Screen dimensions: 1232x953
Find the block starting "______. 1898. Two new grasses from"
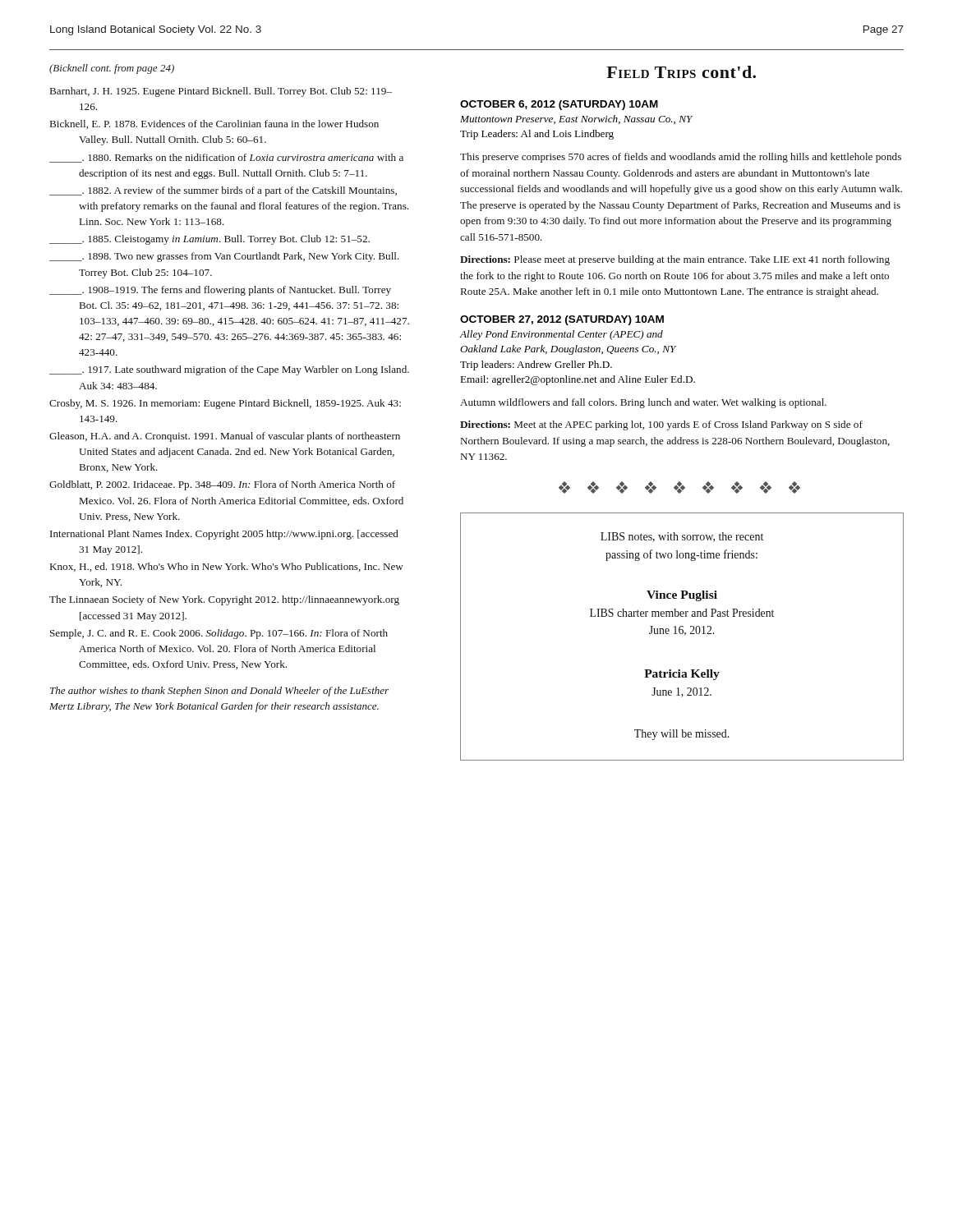click(224, 264)
